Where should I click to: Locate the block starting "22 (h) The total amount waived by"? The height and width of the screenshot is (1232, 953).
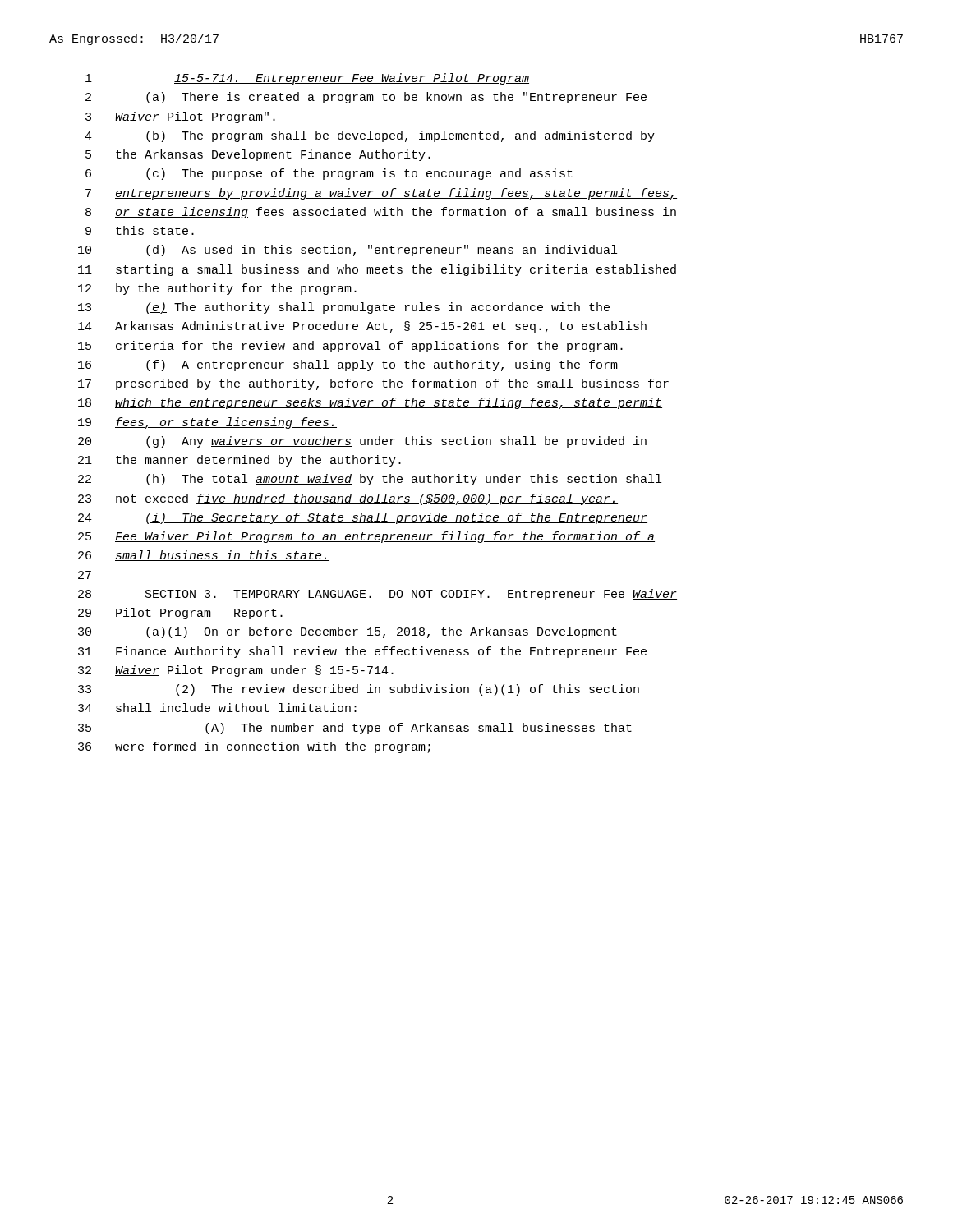(476, 480)
